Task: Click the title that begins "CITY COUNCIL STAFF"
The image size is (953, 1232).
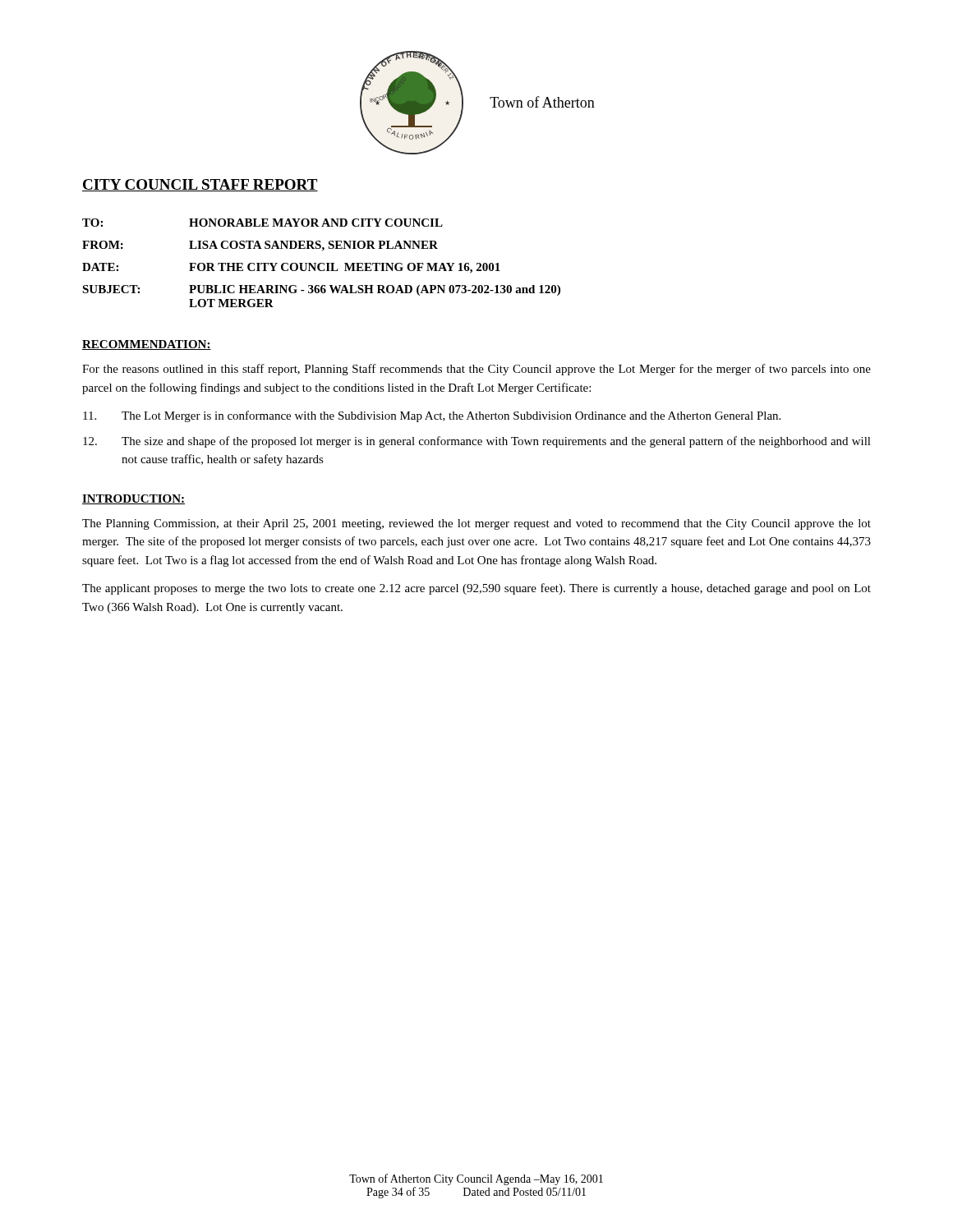Action: pos(200,184)
